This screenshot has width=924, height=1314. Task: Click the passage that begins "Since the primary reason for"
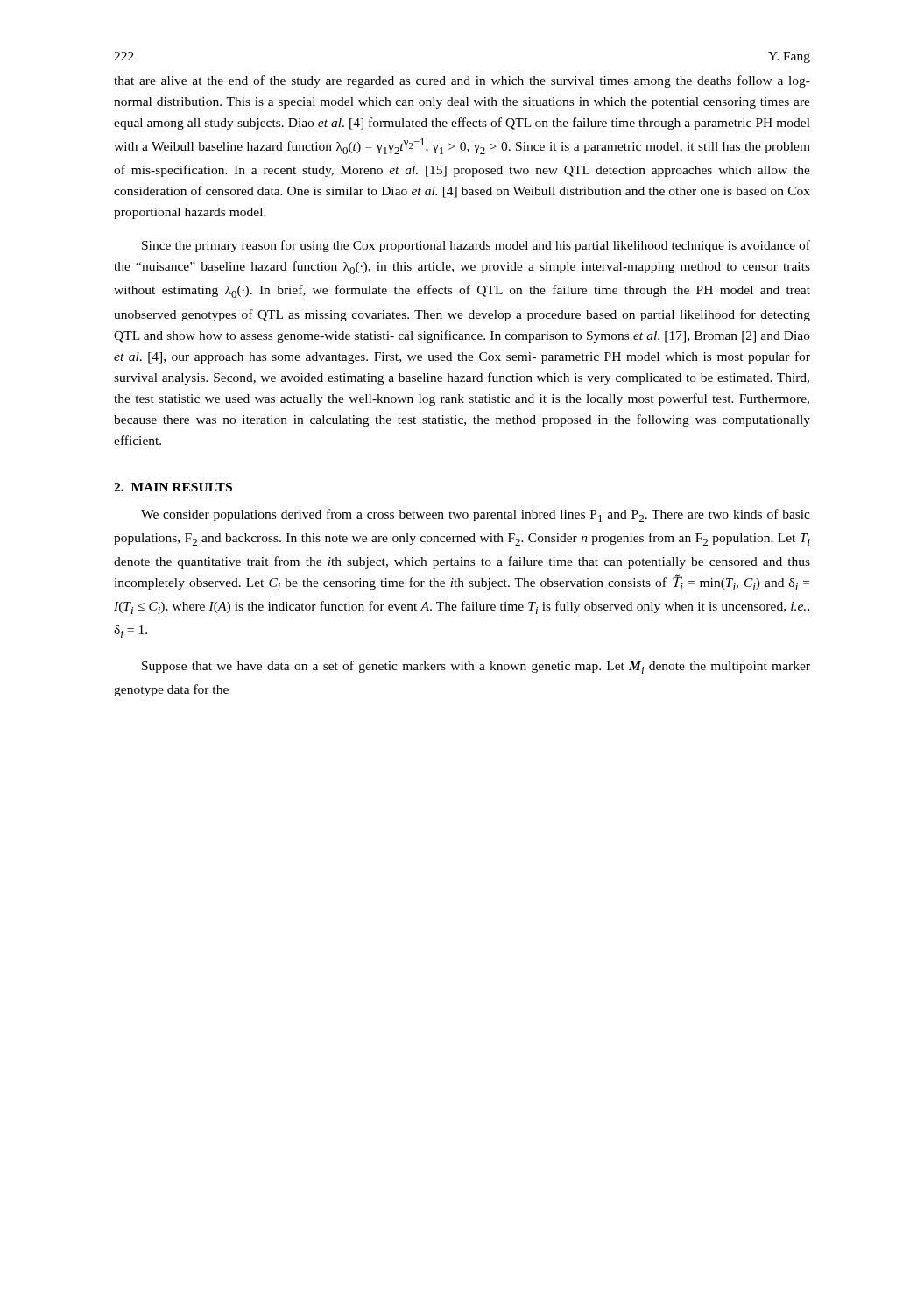point(462,343)
